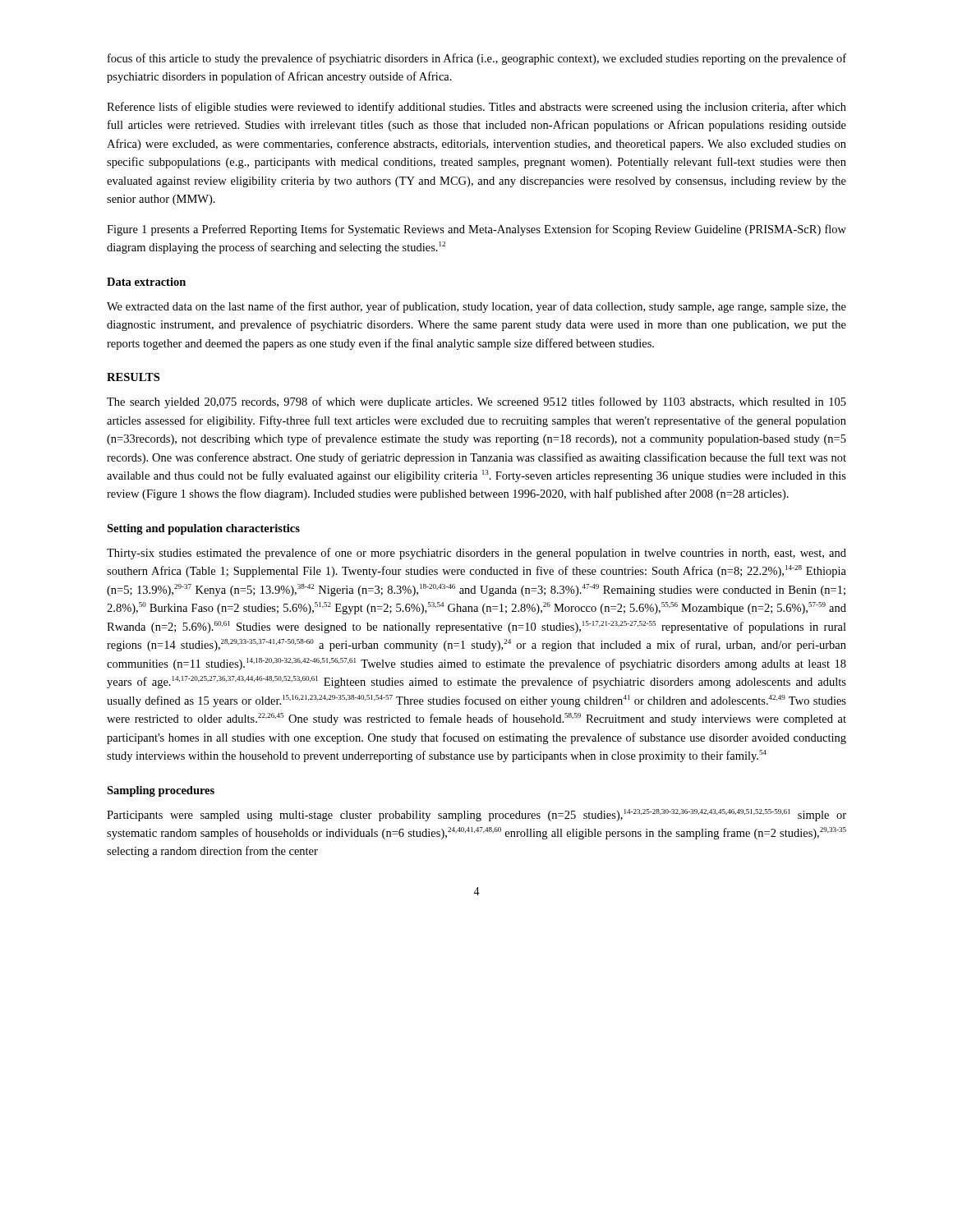Find the section header with the text "Sampling procedures"
This screenshot has height=1232, width=953.
coord(161,790)
